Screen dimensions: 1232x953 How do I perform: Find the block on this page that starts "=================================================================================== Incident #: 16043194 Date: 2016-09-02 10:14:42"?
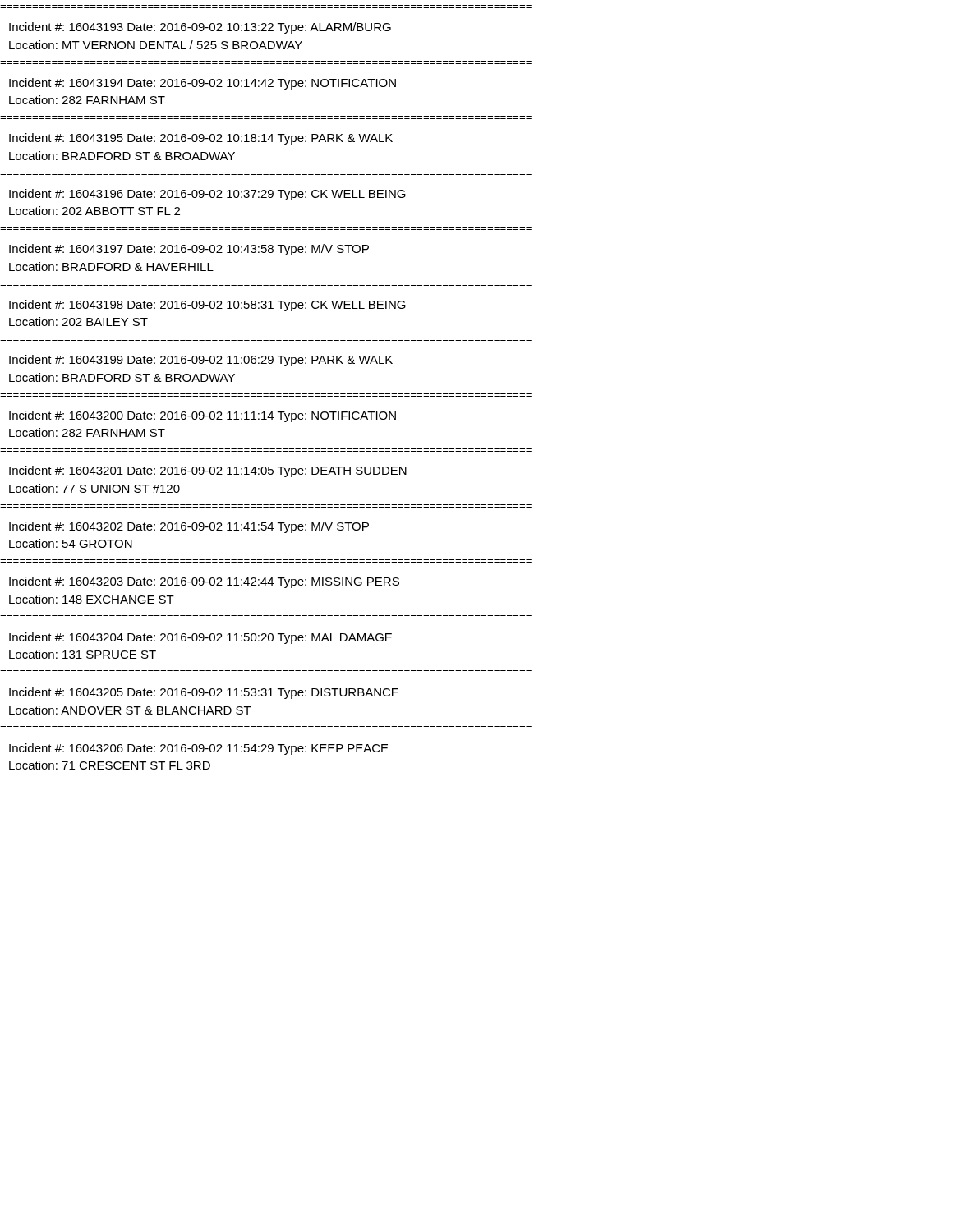click(x=203, y=84)
